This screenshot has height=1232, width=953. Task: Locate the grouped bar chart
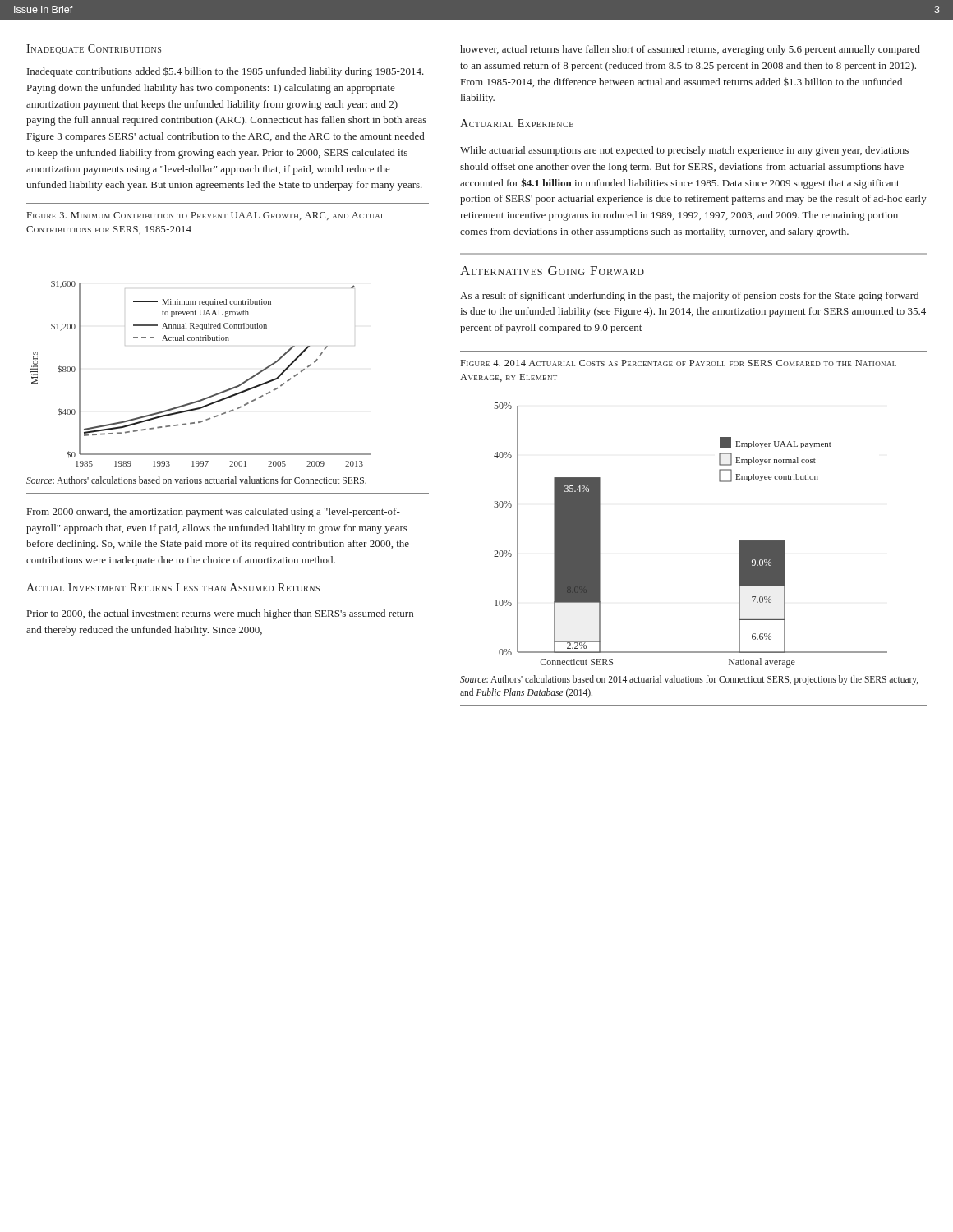point(690,529)
